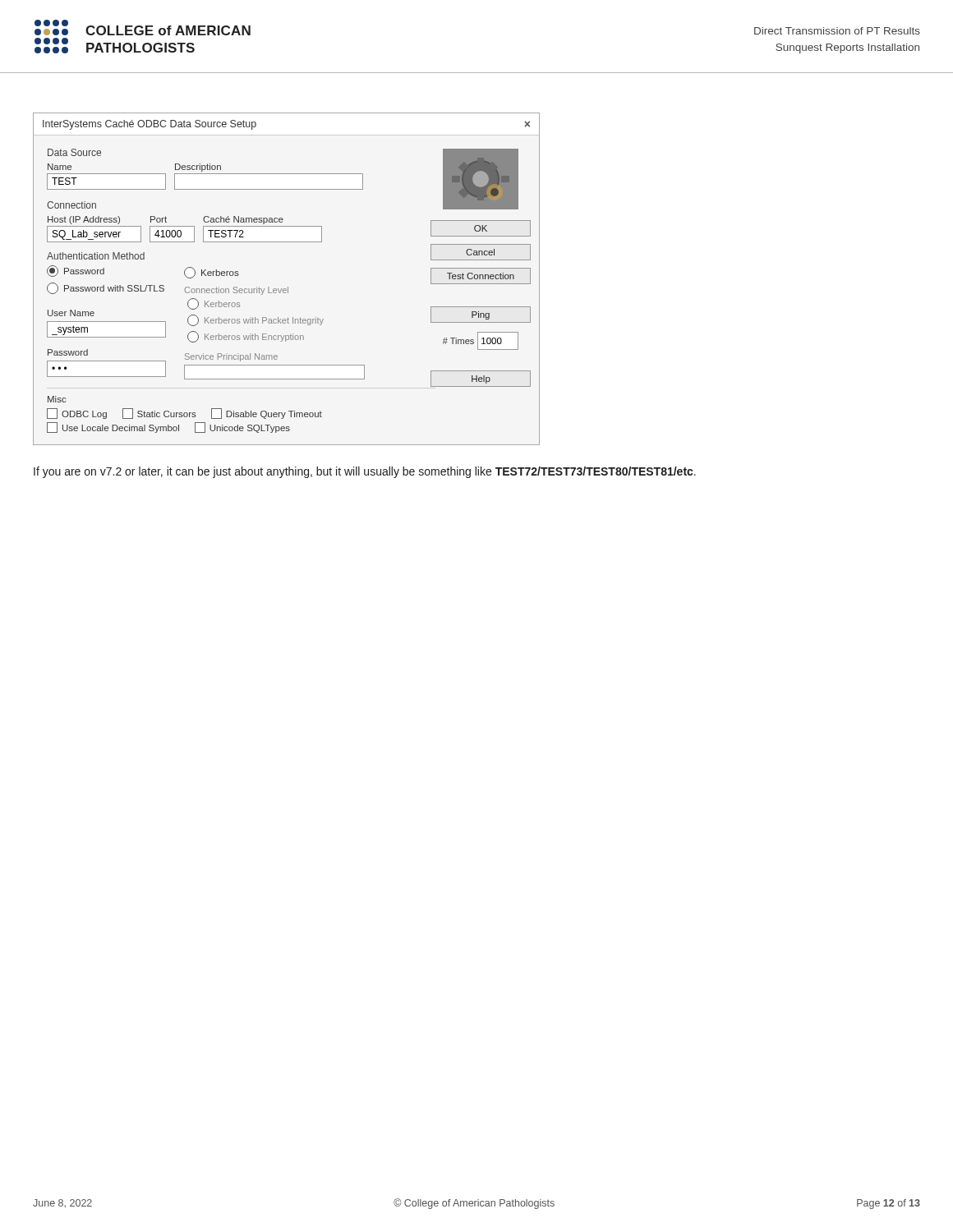Locate the screenshot

coord(476,279)
